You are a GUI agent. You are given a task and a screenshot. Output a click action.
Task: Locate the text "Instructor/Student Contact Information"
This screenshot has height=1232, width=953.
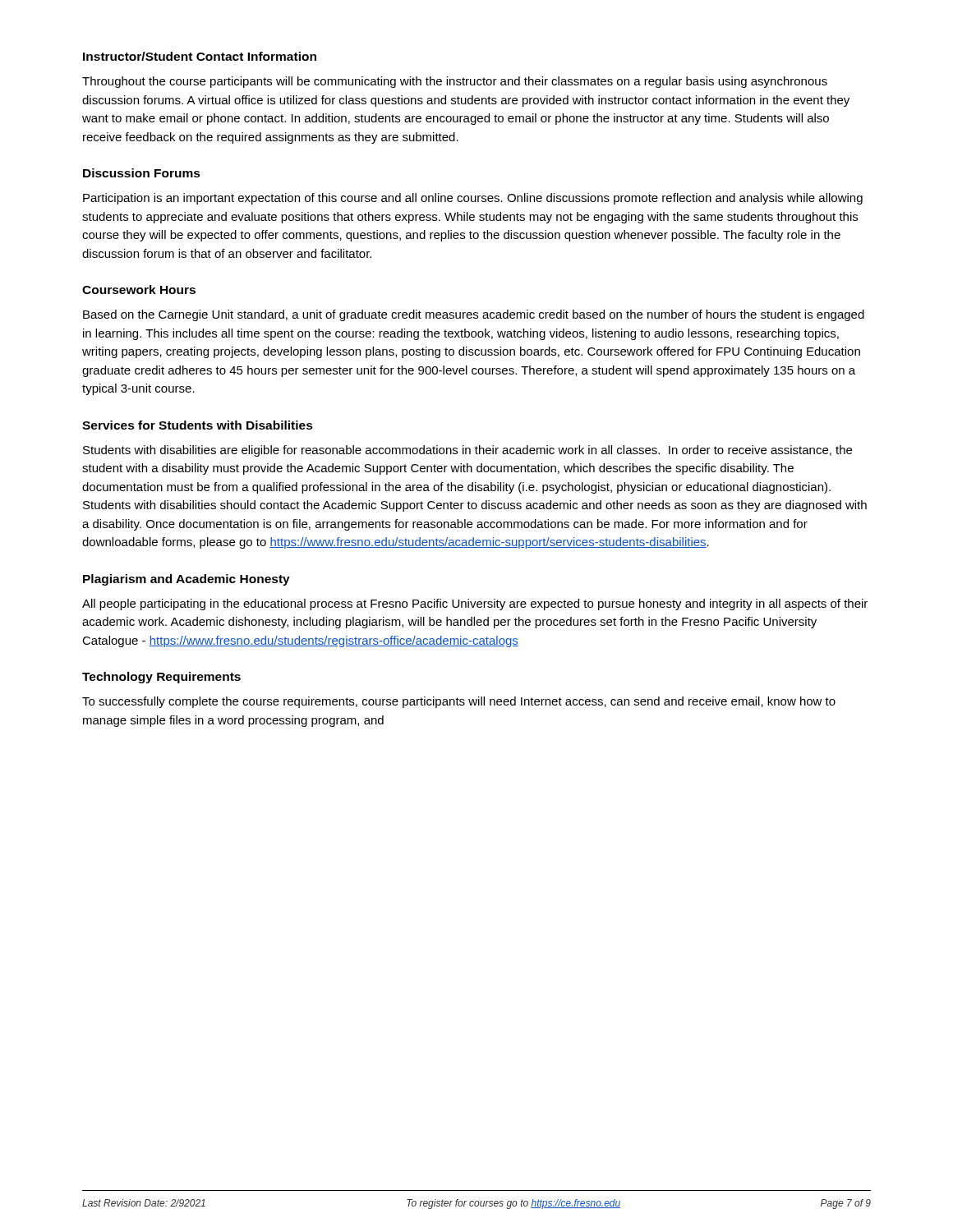(200, 56)
